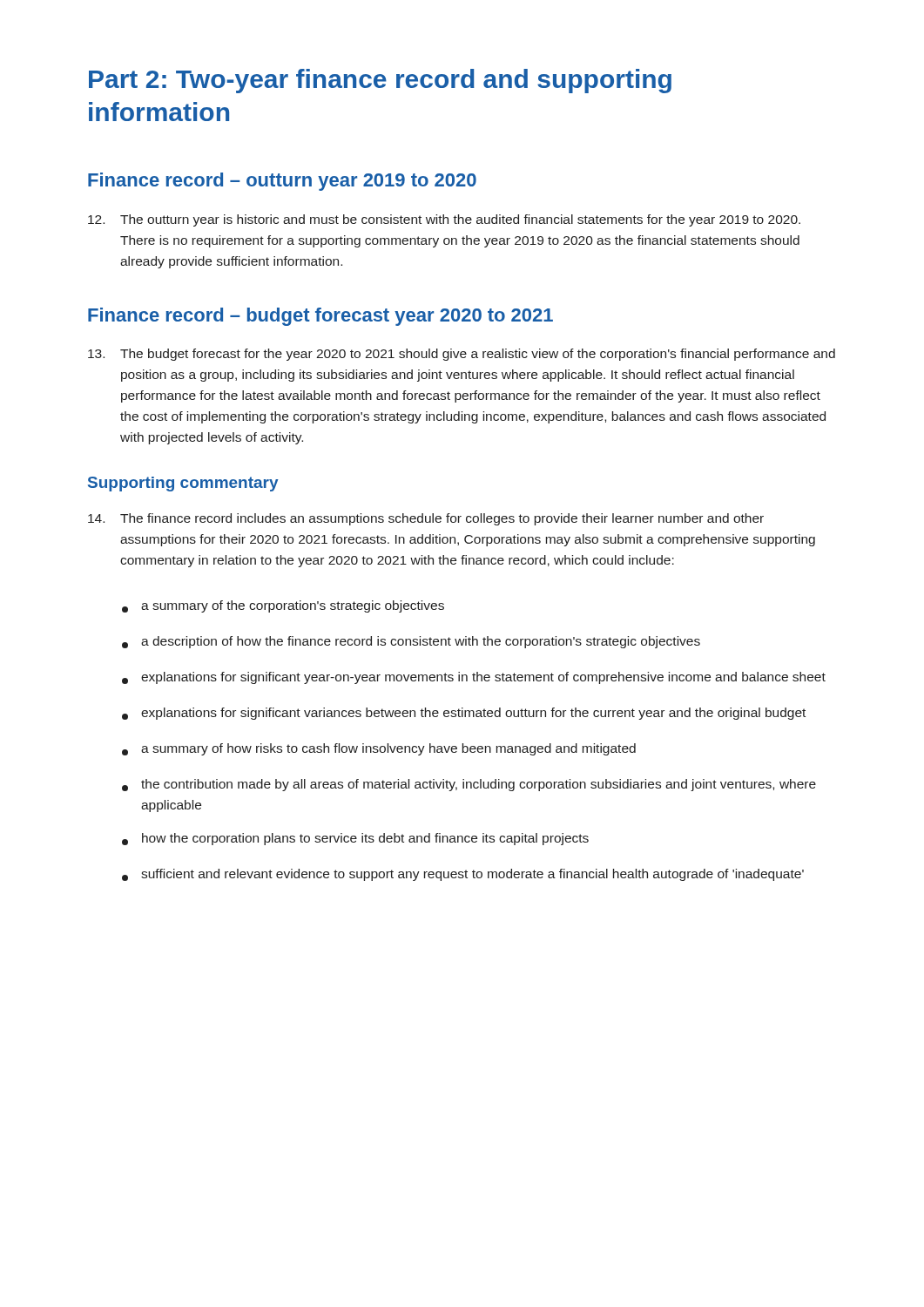Point to the block beginning "The budget forecast for the year 2020 to"
924x1307 pixels.
[x=462, y=396]
